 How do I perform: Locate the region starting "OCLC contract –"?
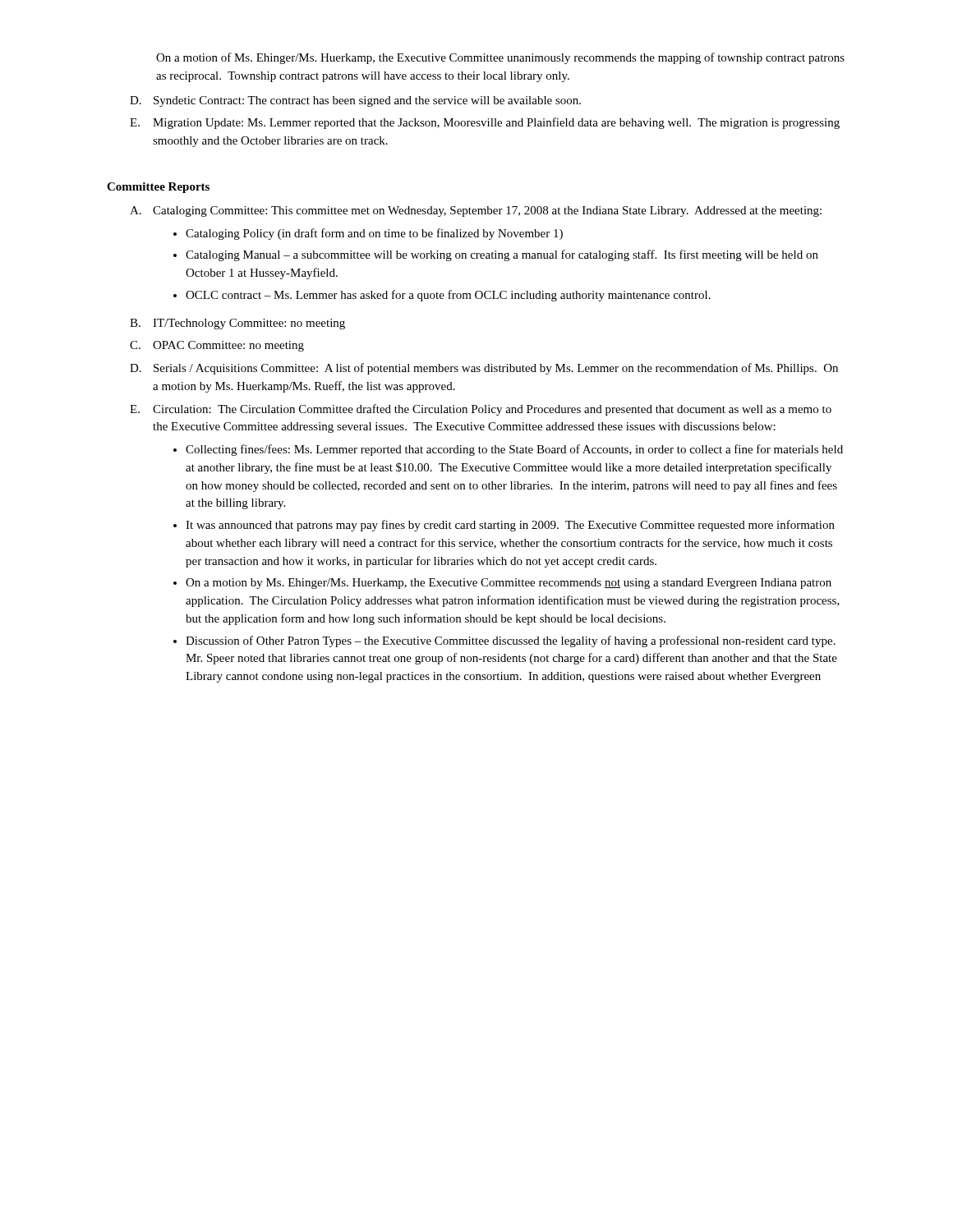pos(448,295)
